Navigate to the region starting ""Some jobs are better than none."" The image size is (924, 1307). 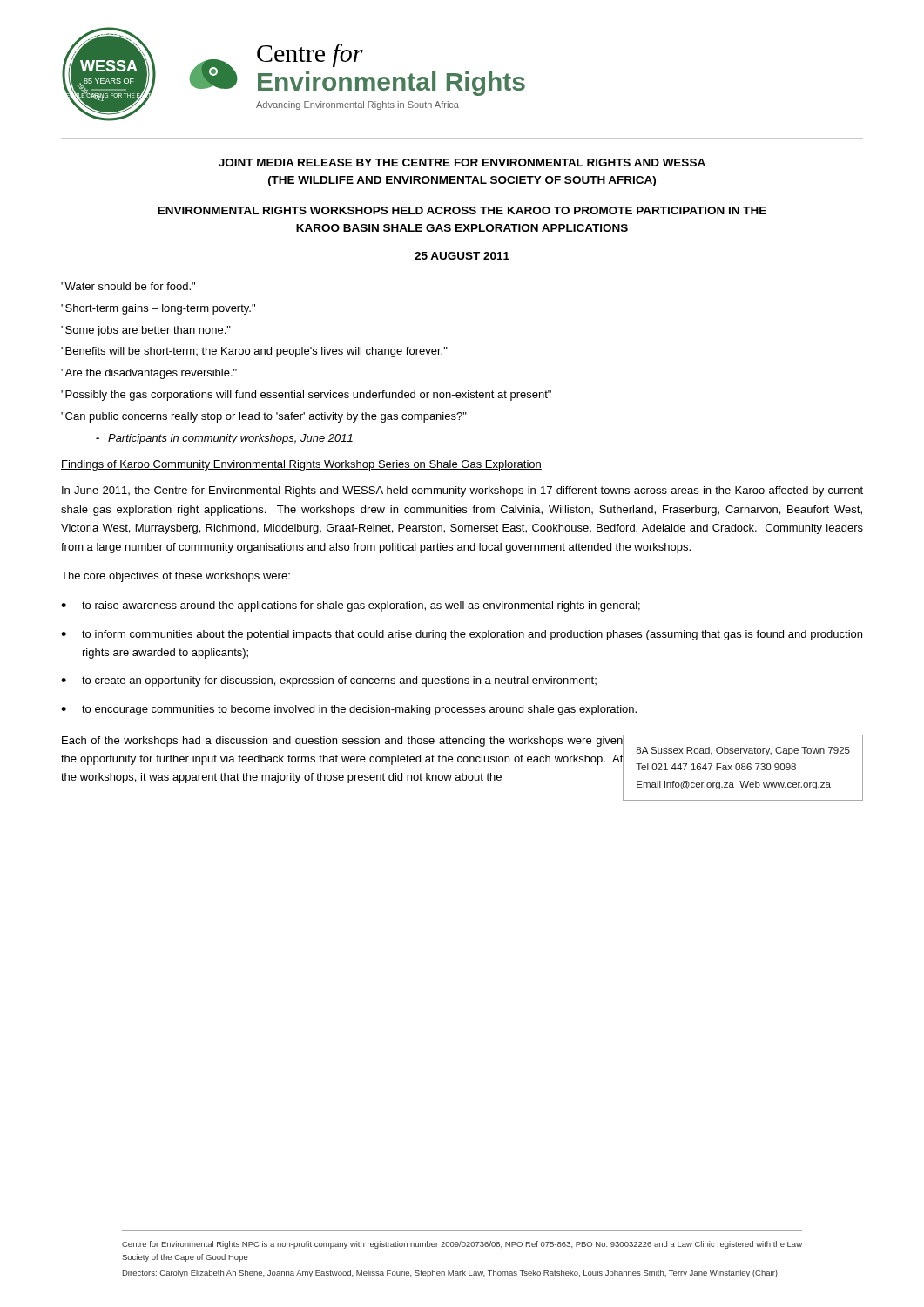click(x=146, y=329)
